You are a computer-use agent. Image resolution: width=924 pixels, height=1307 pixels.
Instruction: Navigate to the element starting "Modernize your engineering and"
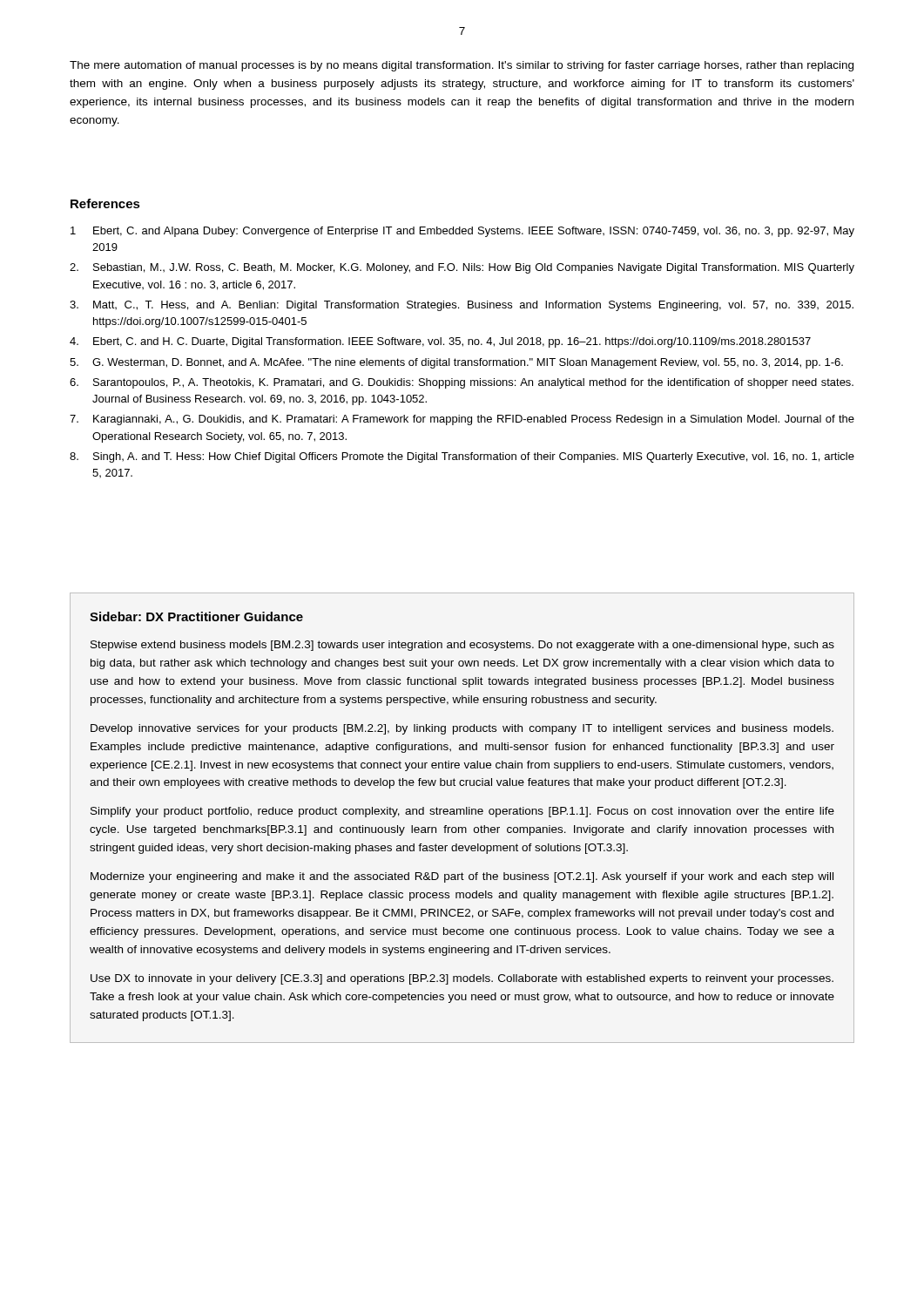pos(462,913)
